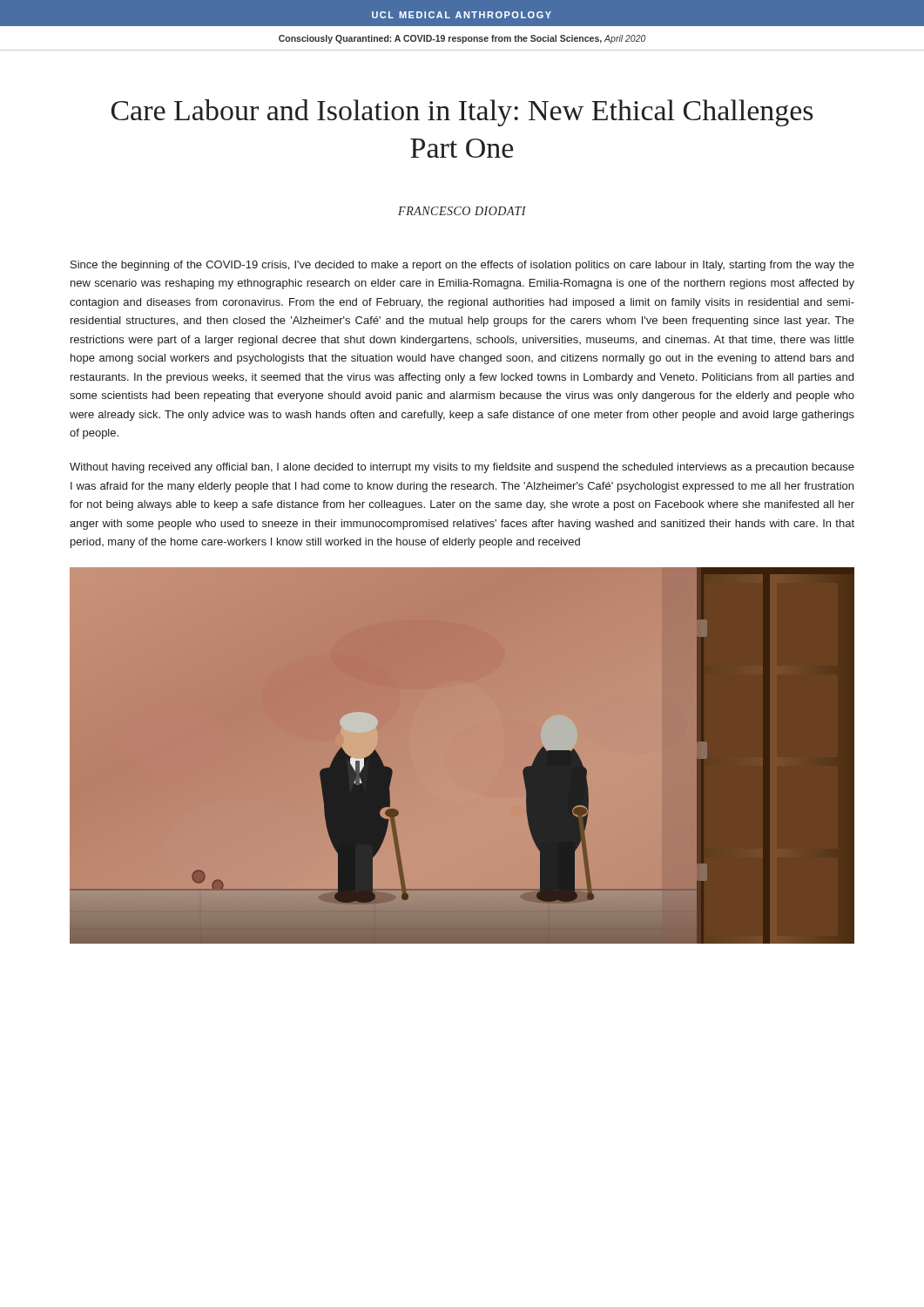Click on the photo
Viewport: 924px width, 1307px height.
click(x=462, y=757)
